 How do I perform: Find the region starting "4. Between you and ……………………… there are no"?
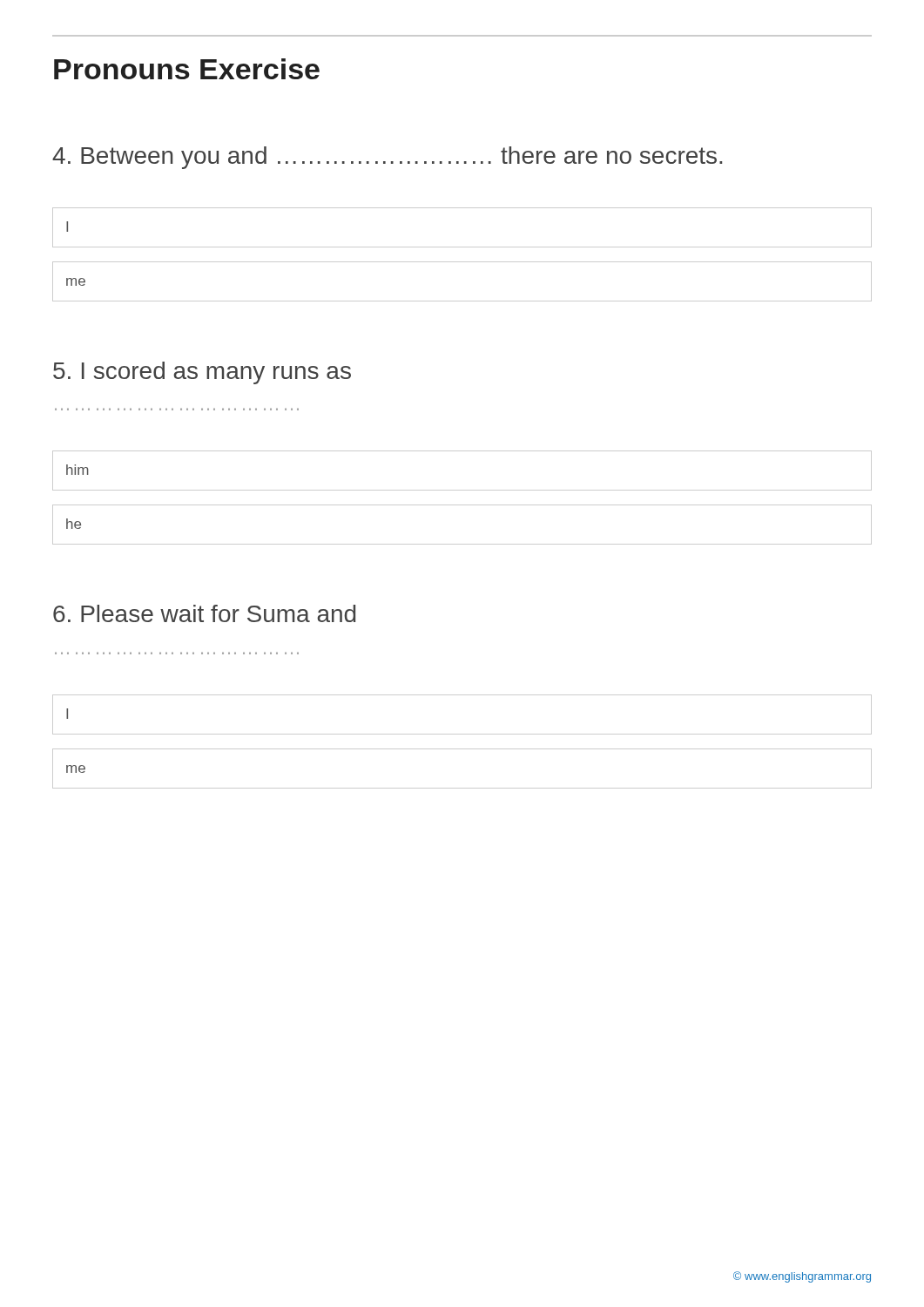(x=462, y=156)
